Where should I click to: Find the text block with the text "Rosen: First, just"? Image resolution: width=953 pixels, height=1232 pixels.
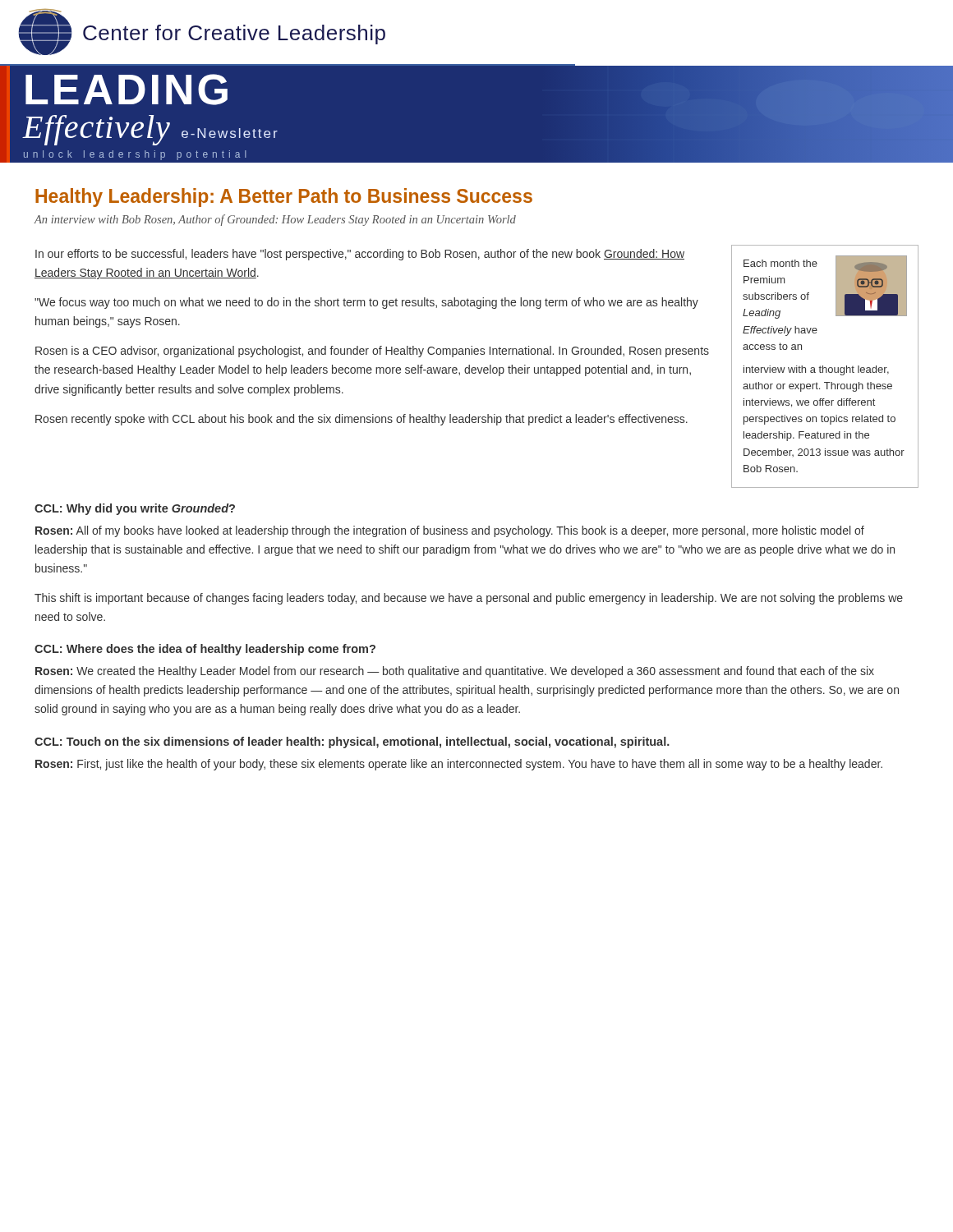[476, 764]
